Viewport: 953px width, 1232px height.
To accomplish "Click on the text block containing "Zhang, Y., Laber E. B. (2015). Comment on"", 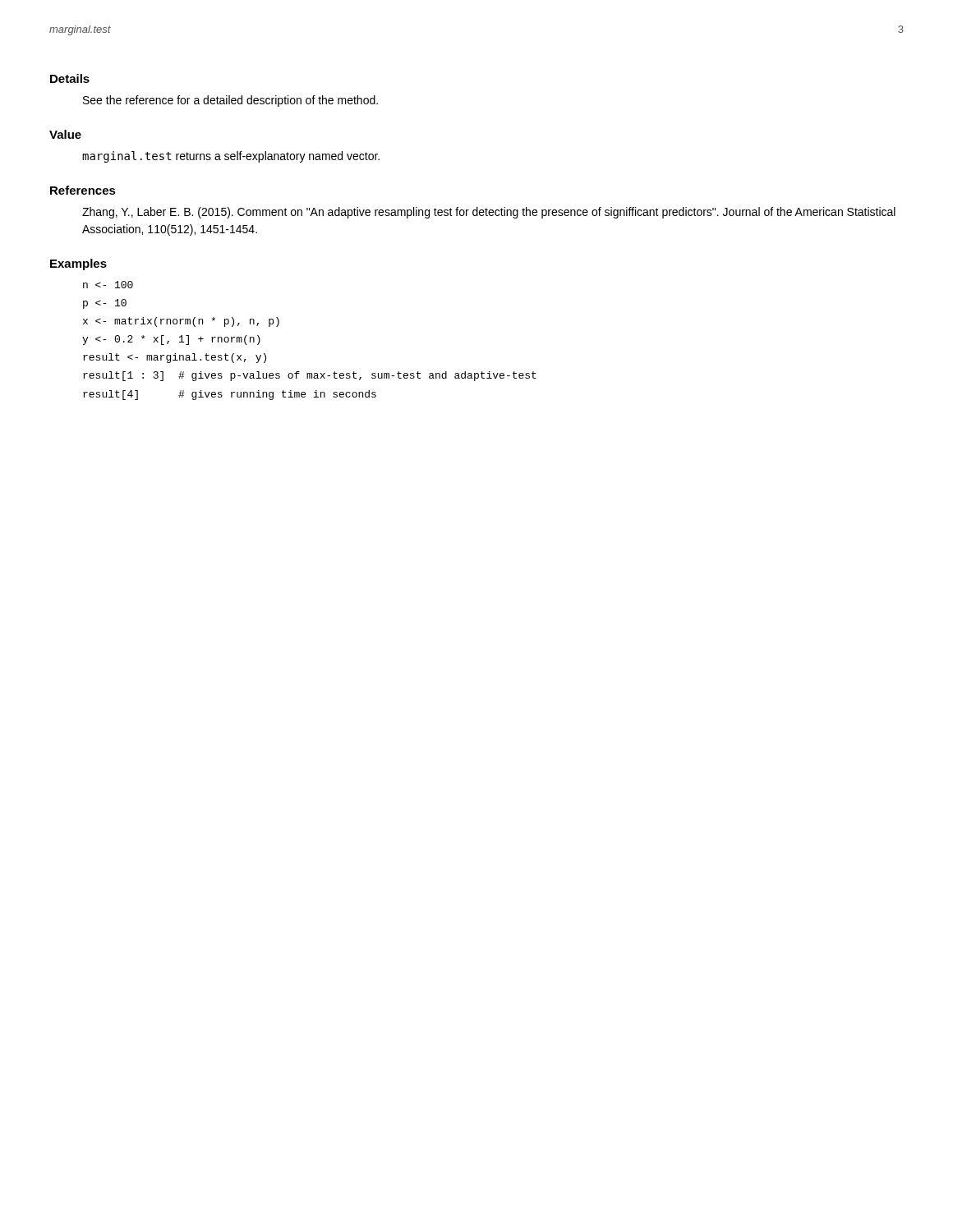I will (x=489, y=221).
